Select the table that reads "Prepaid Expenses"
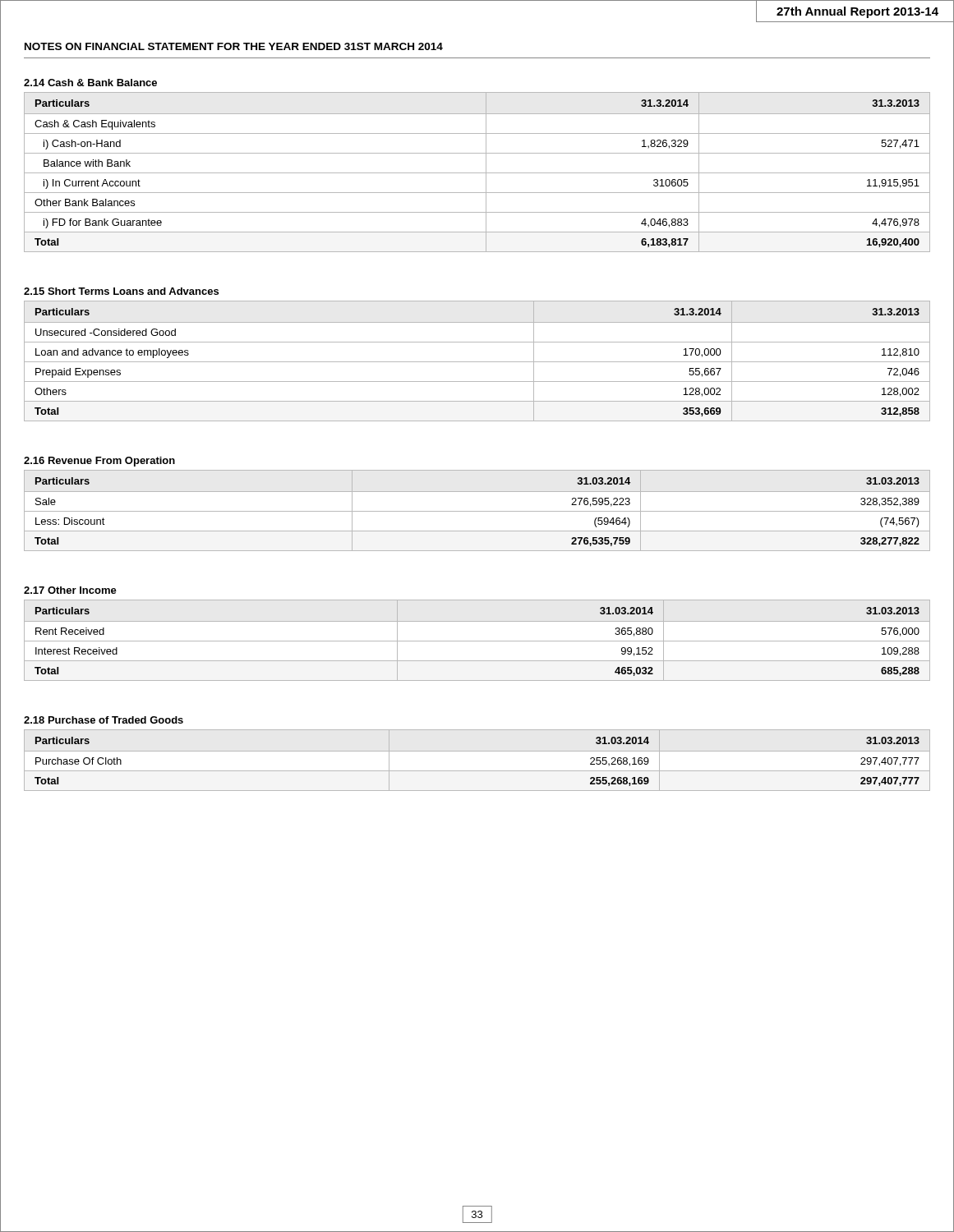 477,361
